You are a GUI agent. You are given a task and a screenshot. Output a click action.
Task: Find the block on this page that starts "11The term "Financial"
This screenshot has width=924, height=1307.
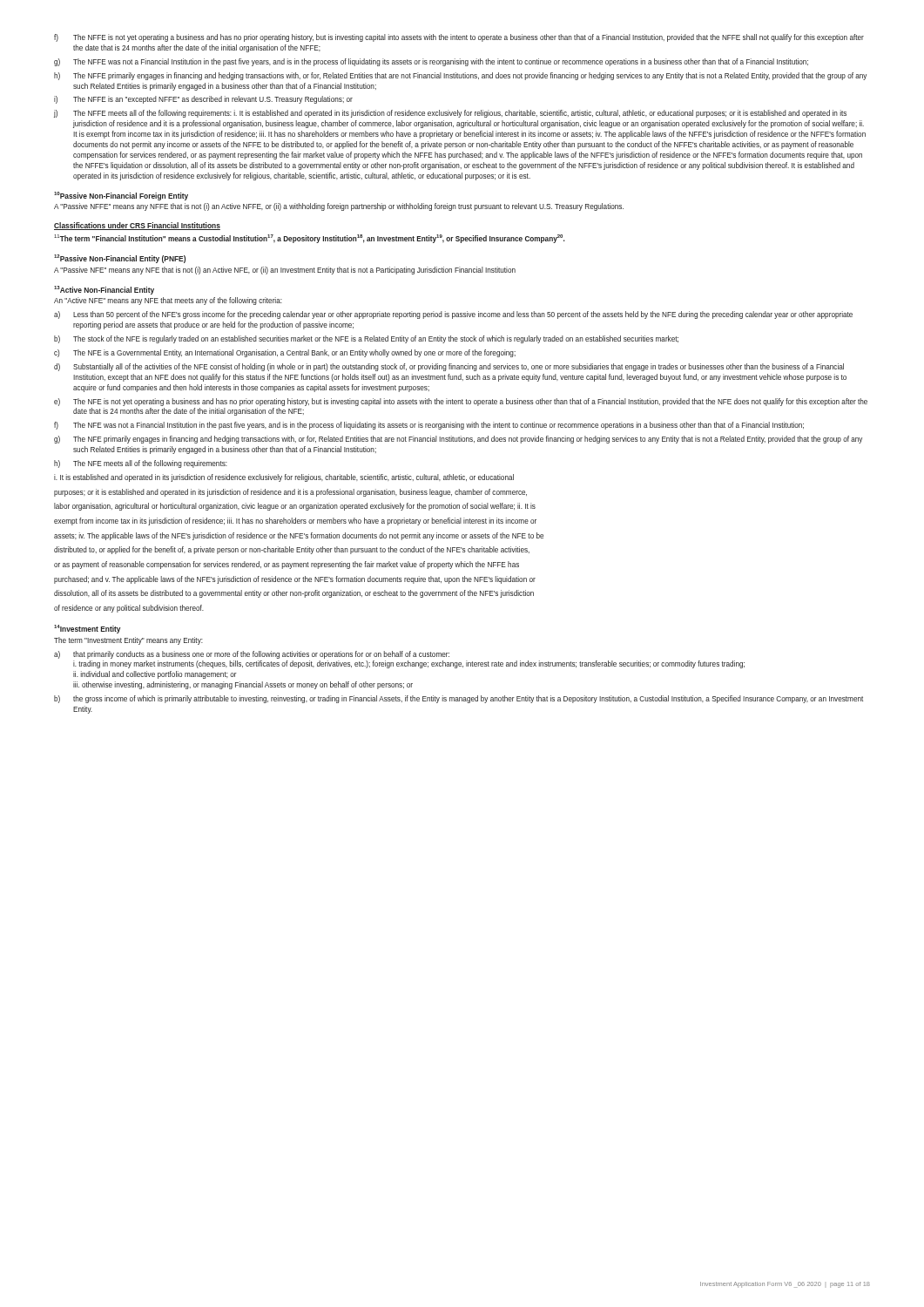309,238
